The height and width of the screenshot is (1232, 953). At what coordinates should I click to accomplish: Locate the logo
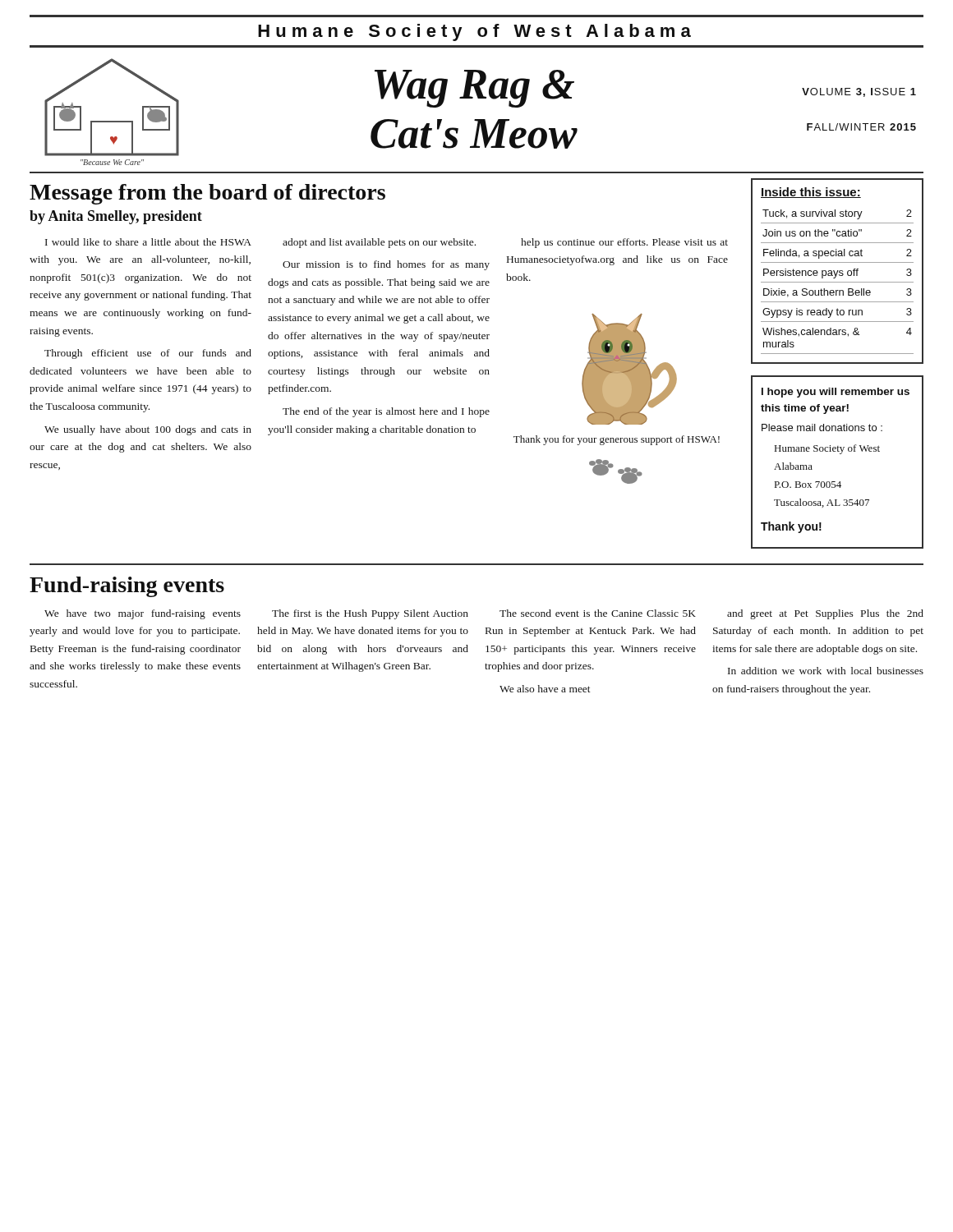click(112, 109)
